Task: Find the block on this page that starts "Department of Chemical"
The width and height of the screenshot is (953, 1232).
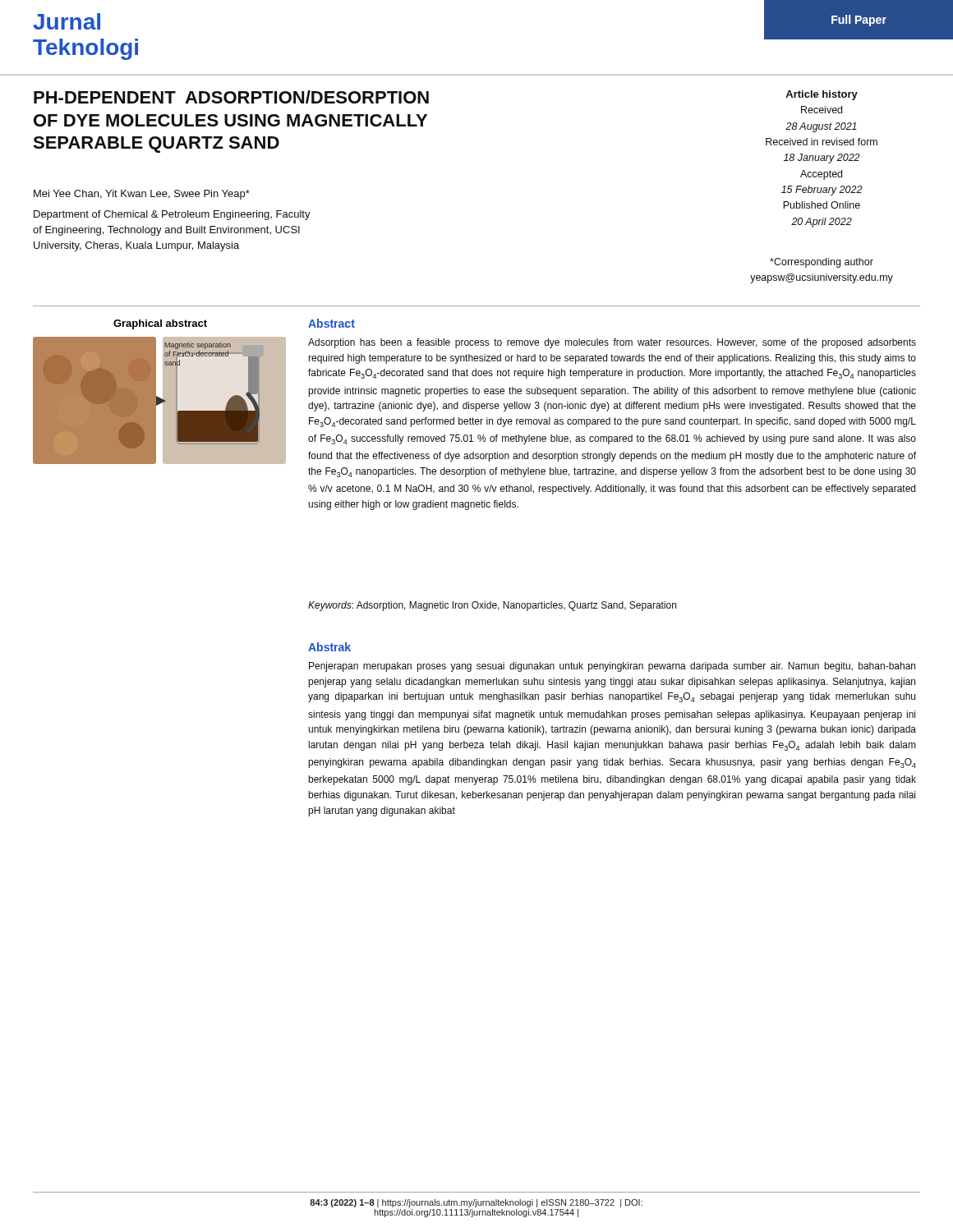Action: coord(171,229)
